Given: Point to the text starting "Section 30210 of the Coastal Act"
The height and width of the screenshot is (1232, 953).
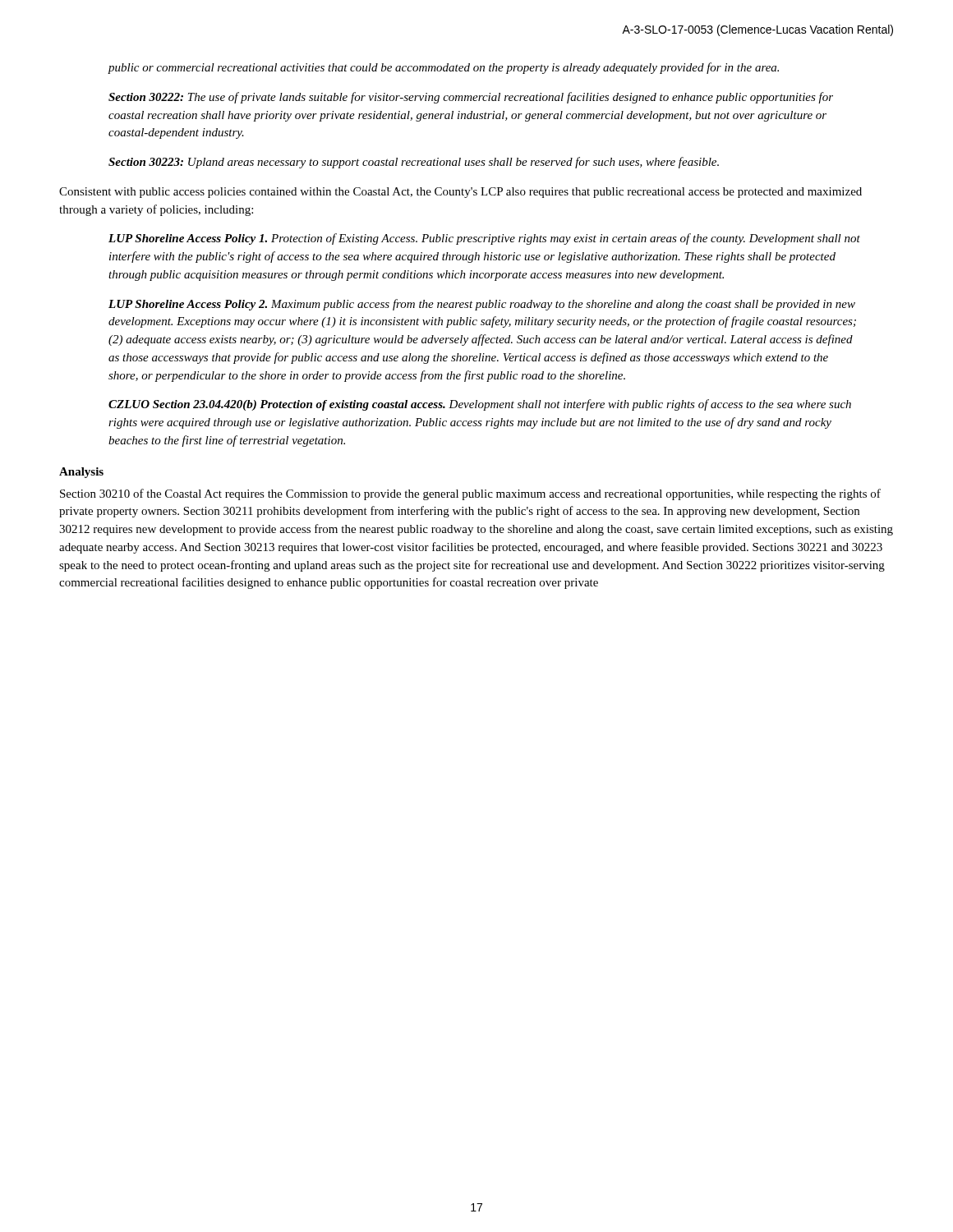Looking at the screenshot, I should coord(476,539).
